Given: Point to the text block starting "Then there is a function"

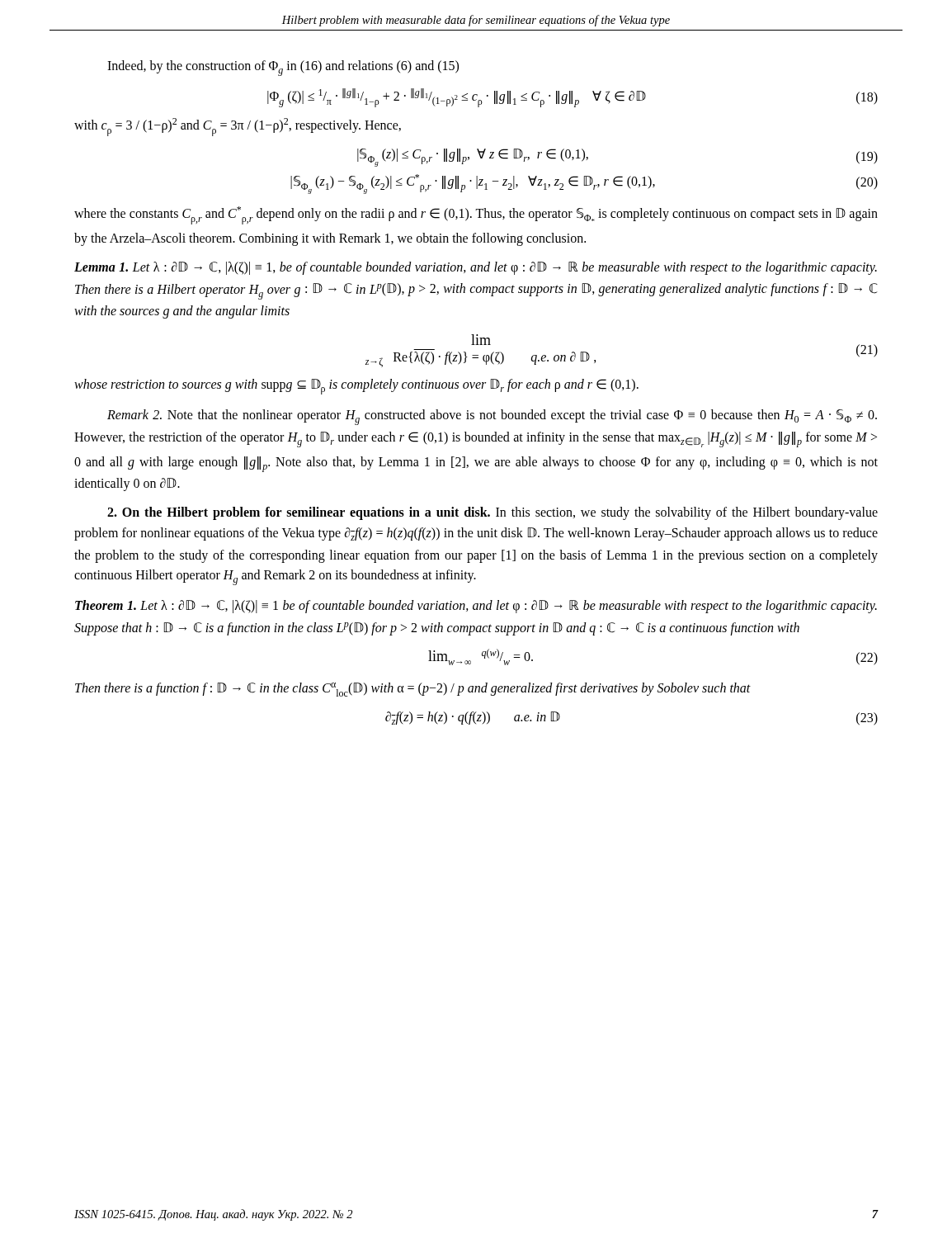Looking at the screenshot, I should pos(412,688).
